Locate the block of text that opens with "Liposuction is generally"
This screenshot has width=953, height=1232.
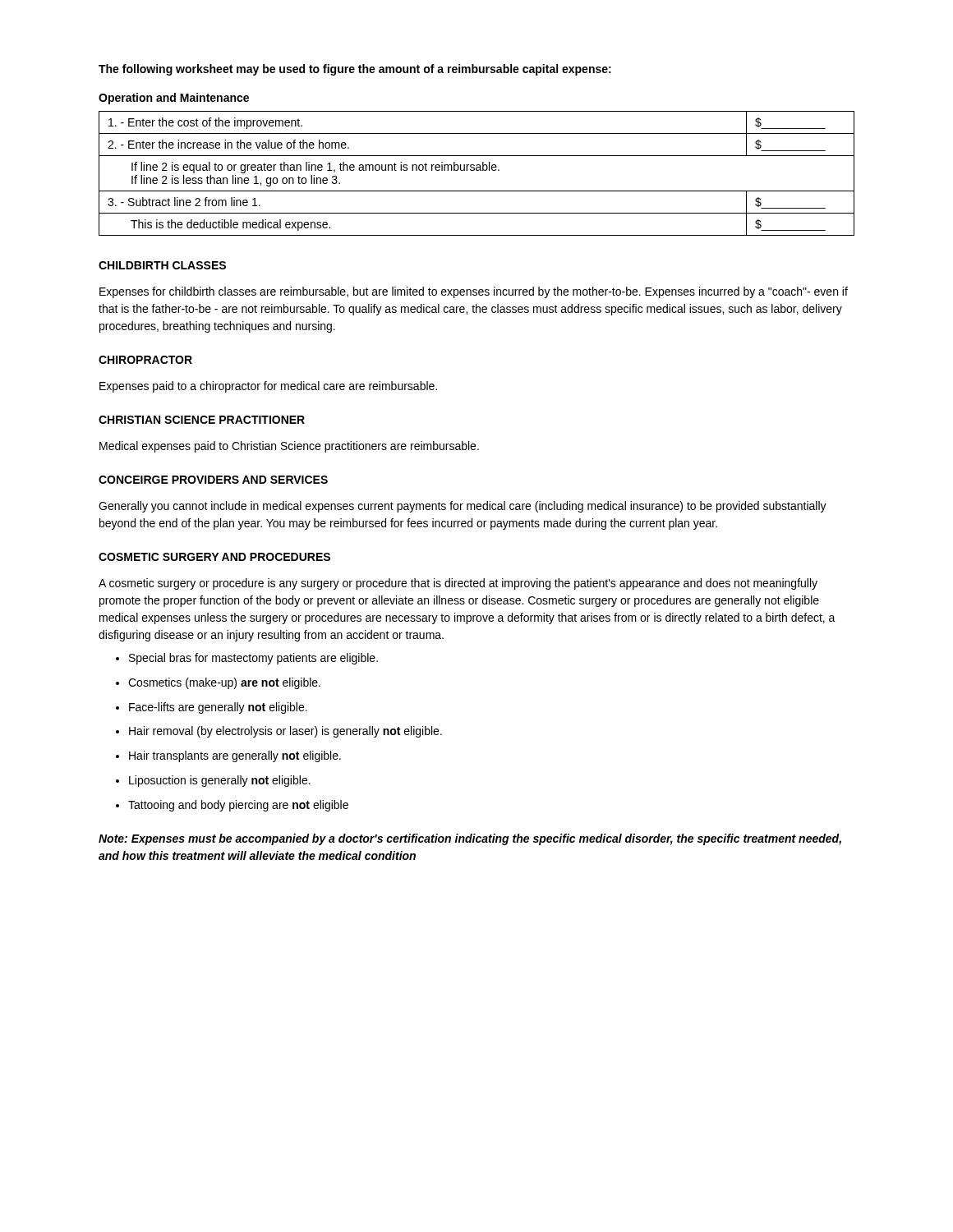coord(213,781)
